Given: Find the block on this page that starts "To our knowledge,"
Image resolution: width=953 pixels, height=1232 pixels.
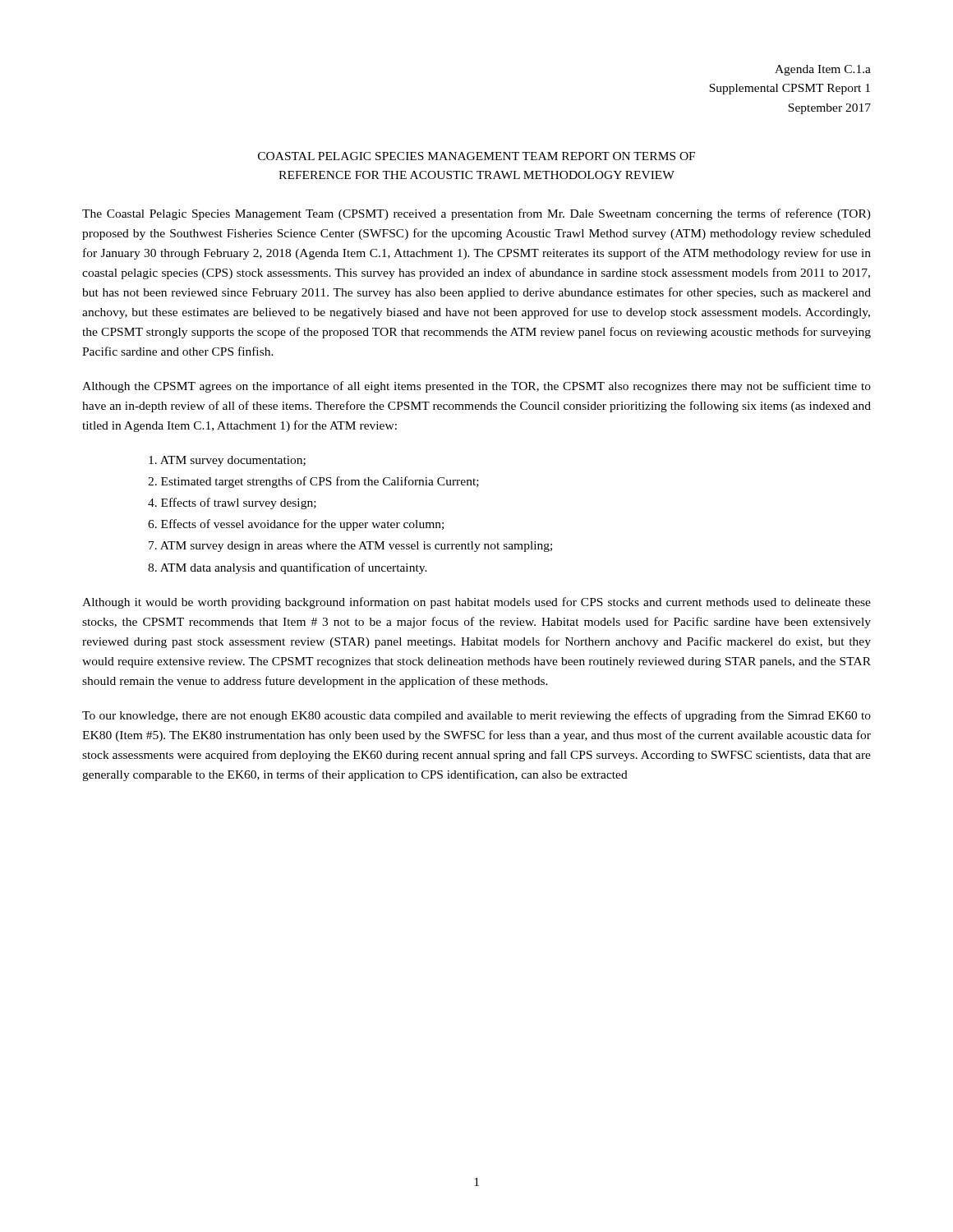Looking at the screenshot, I should pos(476,744).
